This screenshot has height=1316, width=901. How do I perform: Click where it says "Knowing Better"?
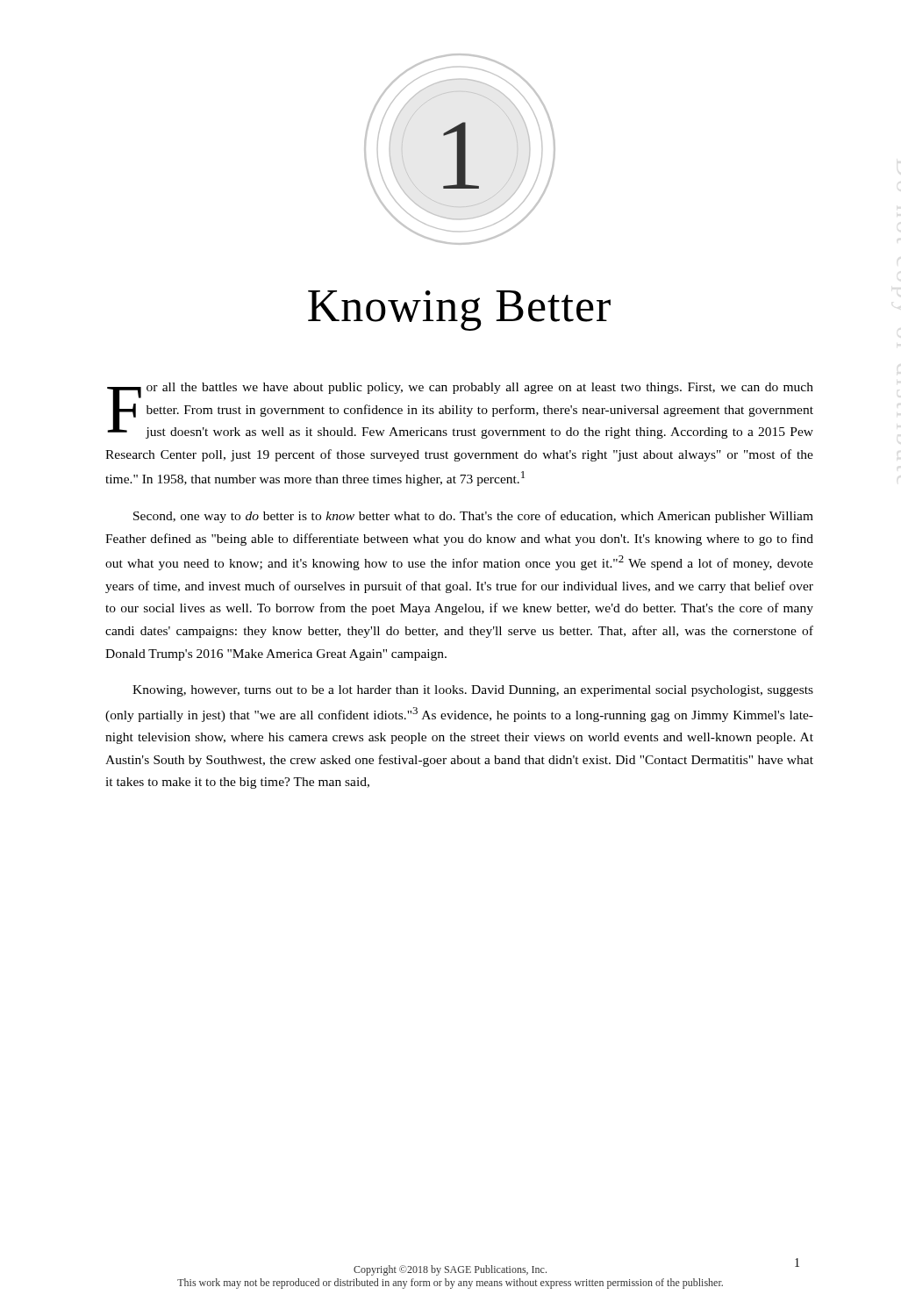[x=459, y=306]
